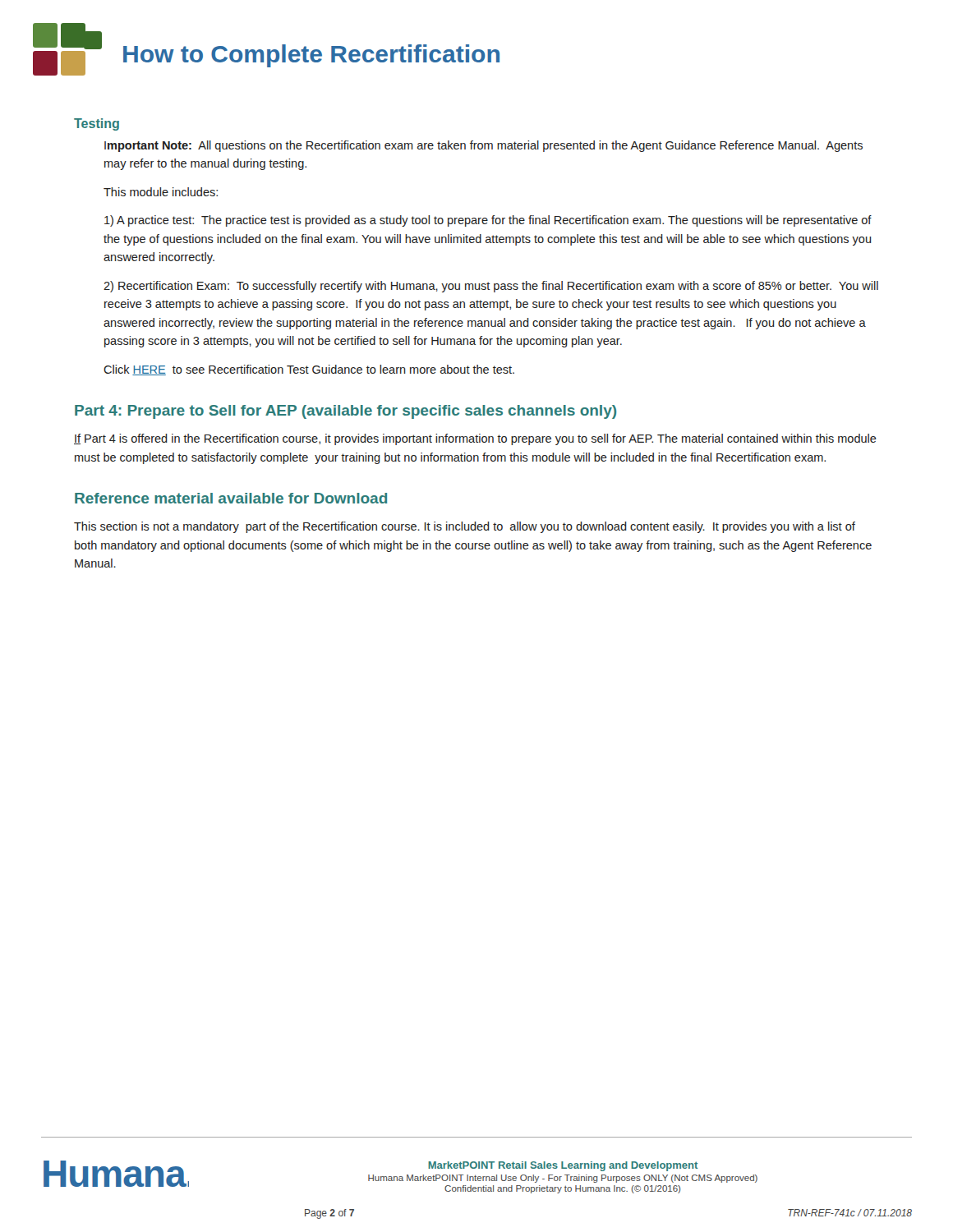Viewport: 953px width, 1232px height.
Task: Find the block on this page that starts "Click HERE to"
Action: coord(309,369)
